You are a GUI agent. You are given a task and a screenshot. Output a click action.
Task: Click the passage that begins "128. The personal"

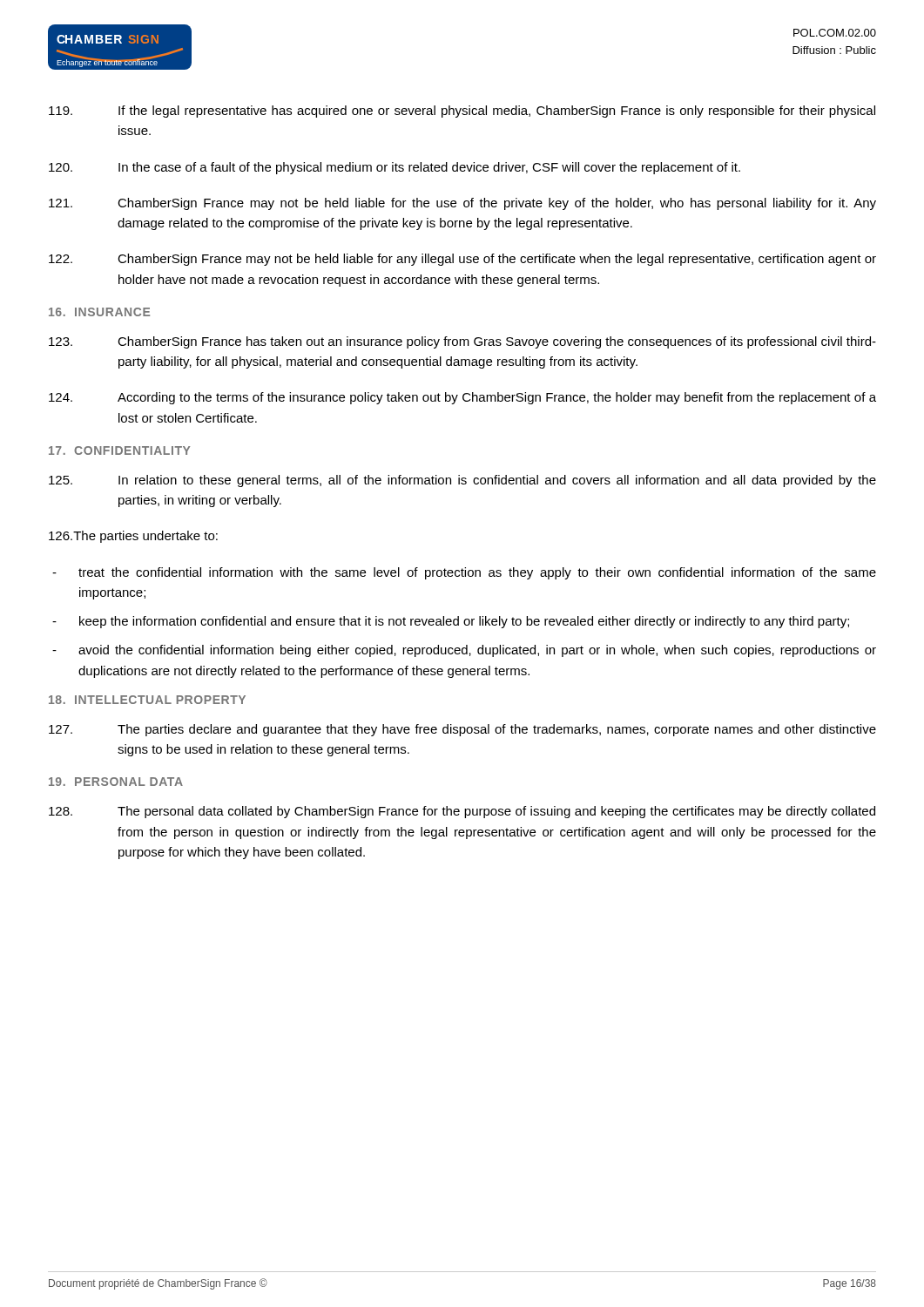point(462,831)
